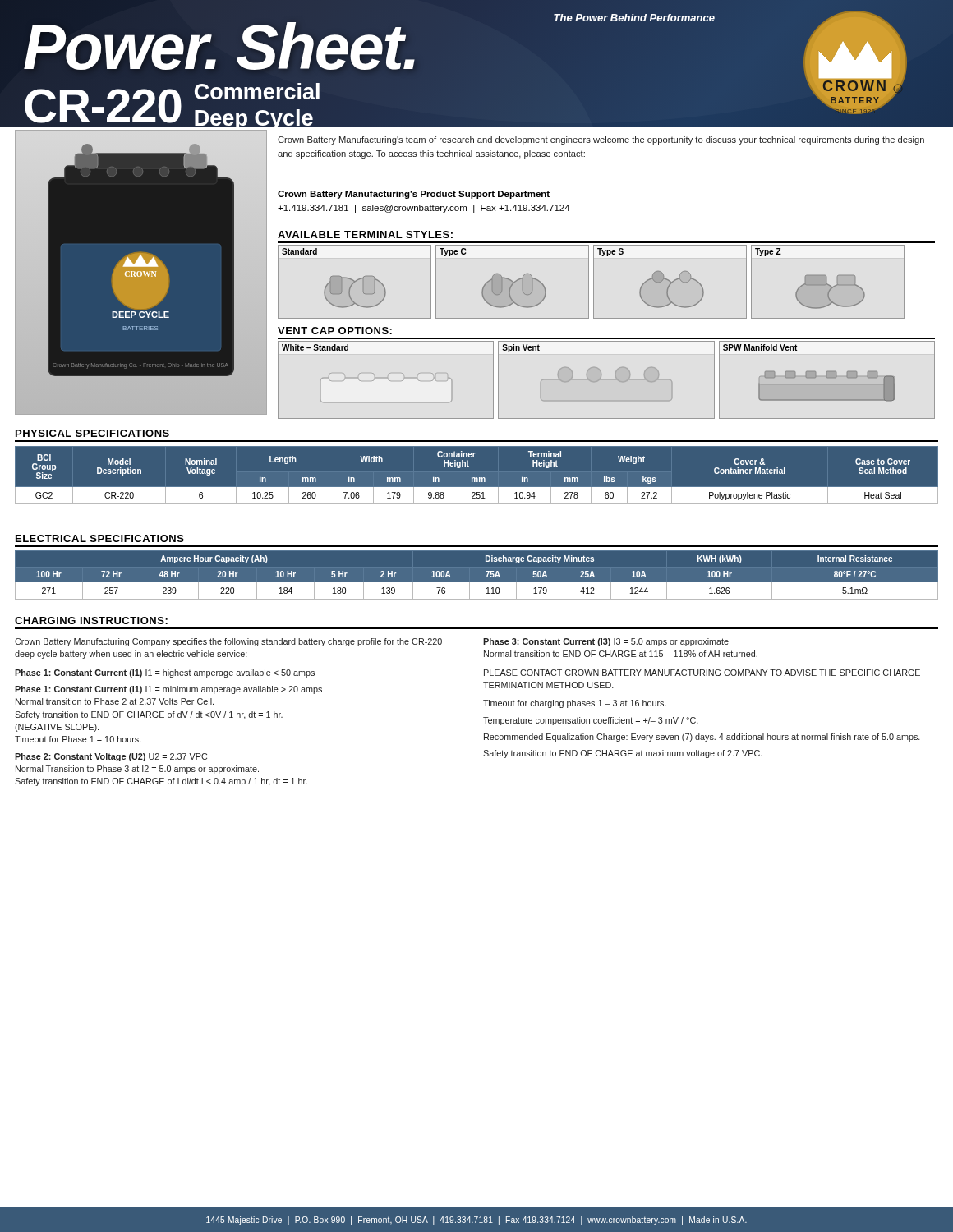The width and height of the screenshot is (953, 1232).
Task: Select the text block with the text "Phase 3: Constant Current (I3)"
Action: click(x=621, y=648)
